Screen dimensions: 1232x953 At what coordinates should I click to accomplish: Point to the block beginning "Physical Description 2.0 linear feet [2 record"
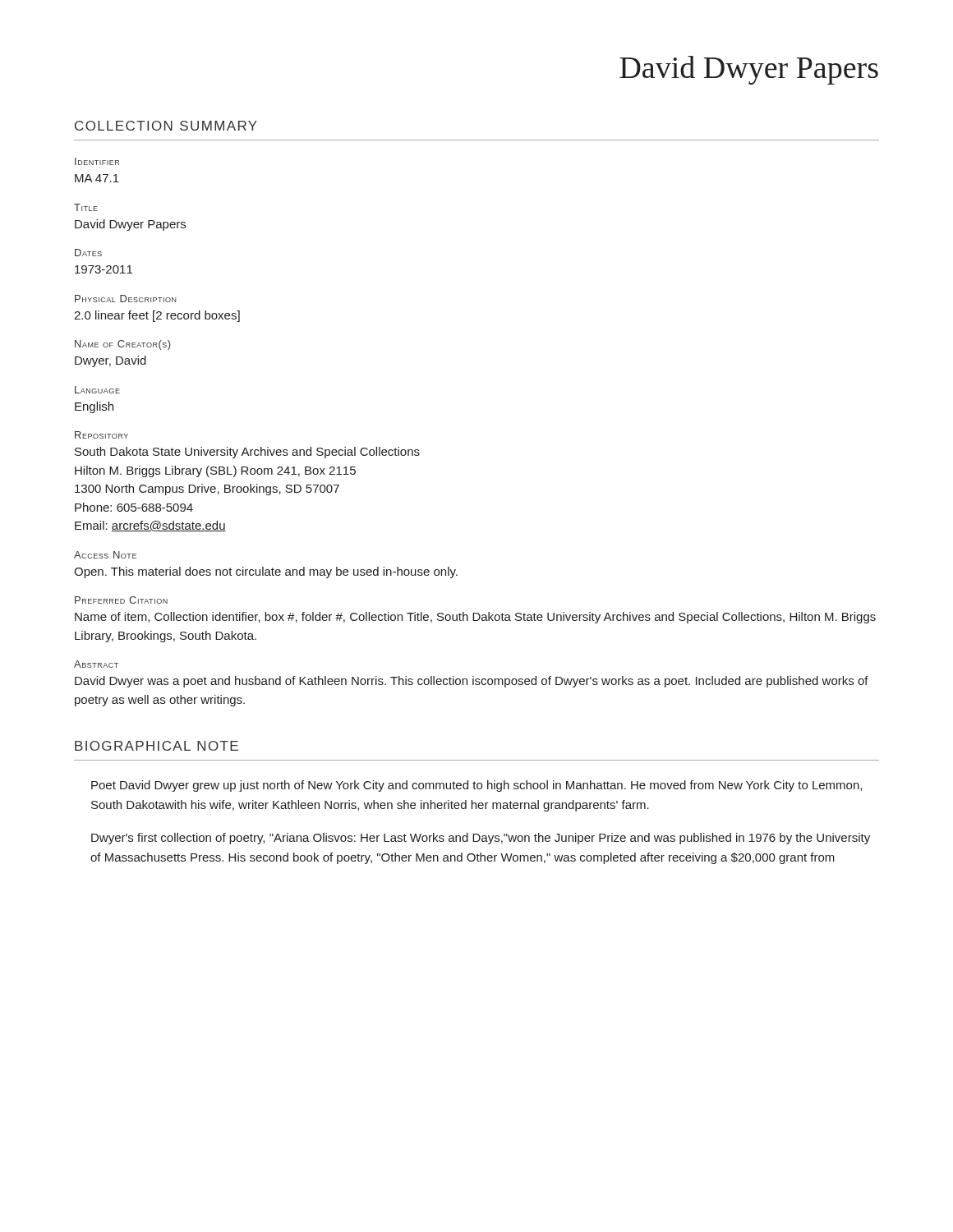tap(126, 299)
